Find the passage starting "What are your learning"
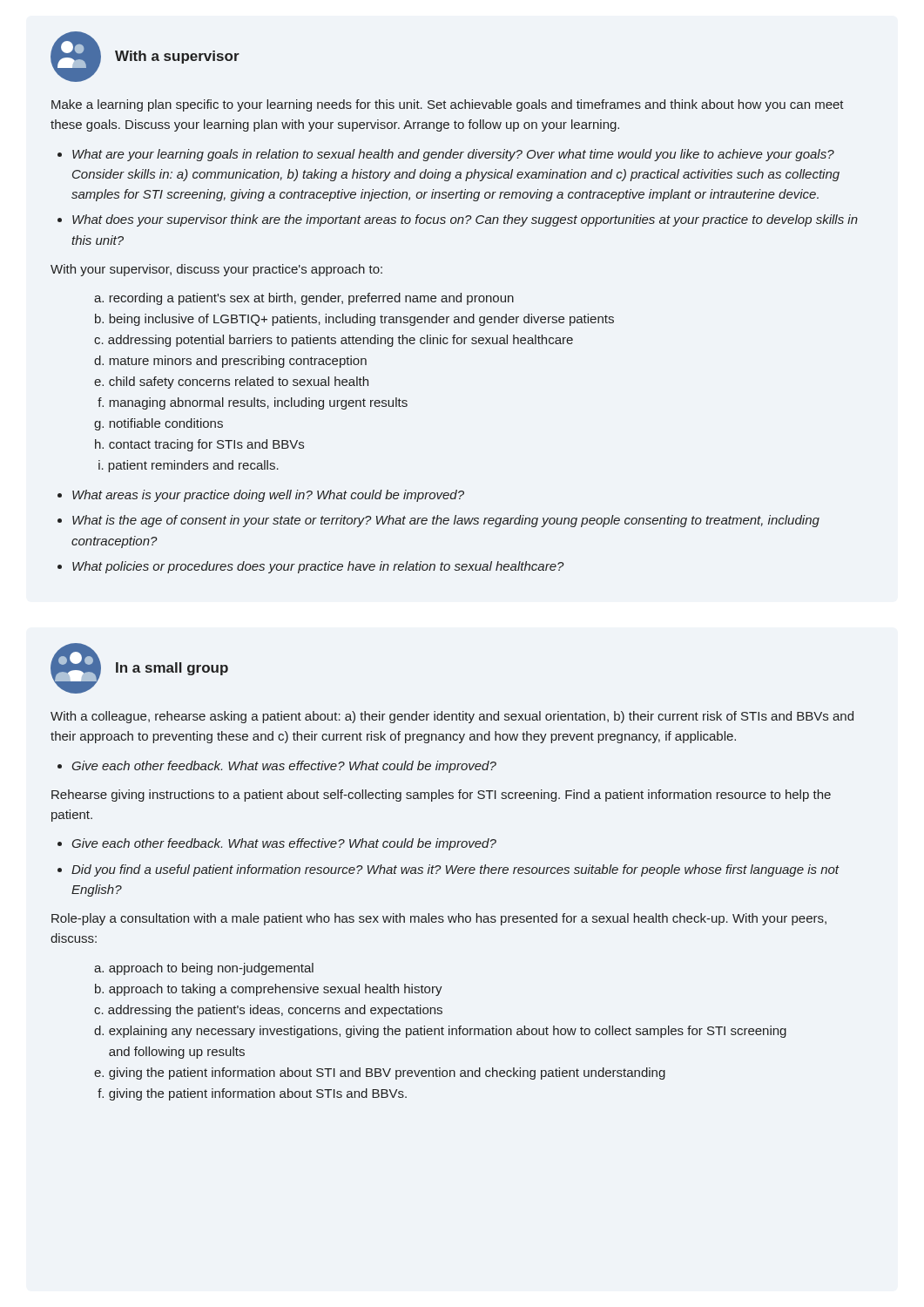924x1307 pixels. point(456,174)
